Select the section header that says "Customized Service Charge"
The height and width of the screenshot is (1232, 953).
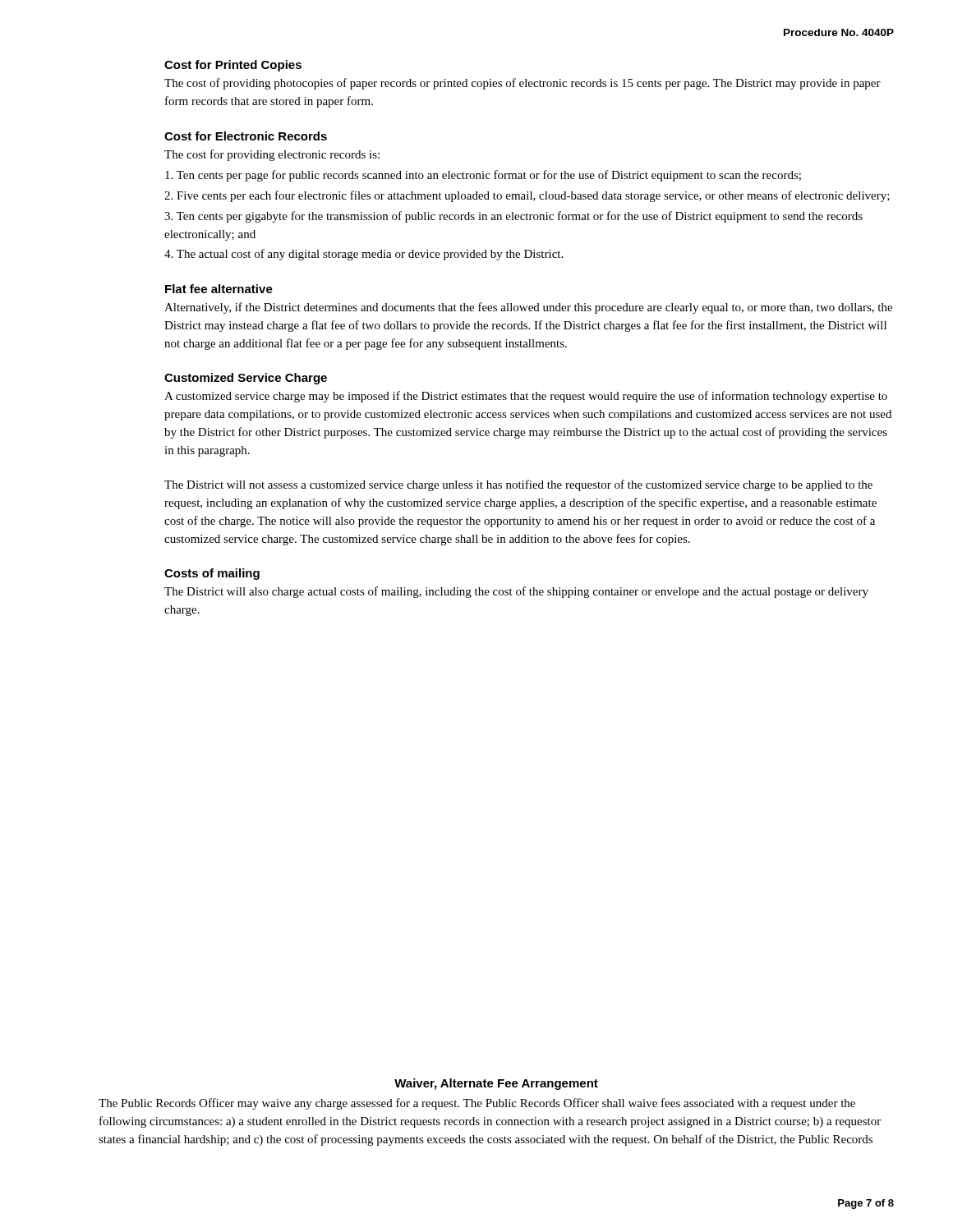click(x=246, y=378)
